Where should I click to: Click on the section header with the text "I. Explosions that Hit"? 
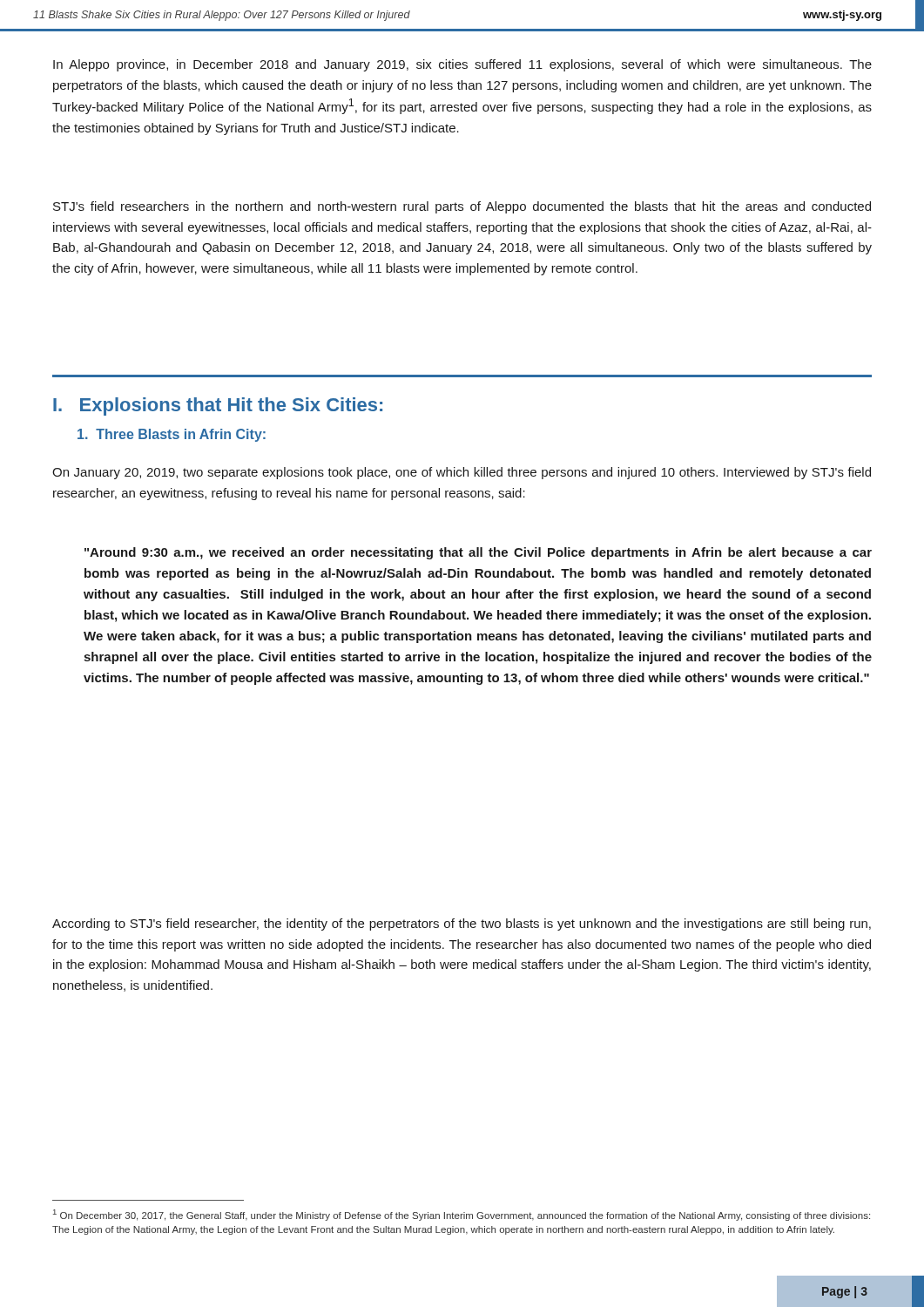coord(218,405)
